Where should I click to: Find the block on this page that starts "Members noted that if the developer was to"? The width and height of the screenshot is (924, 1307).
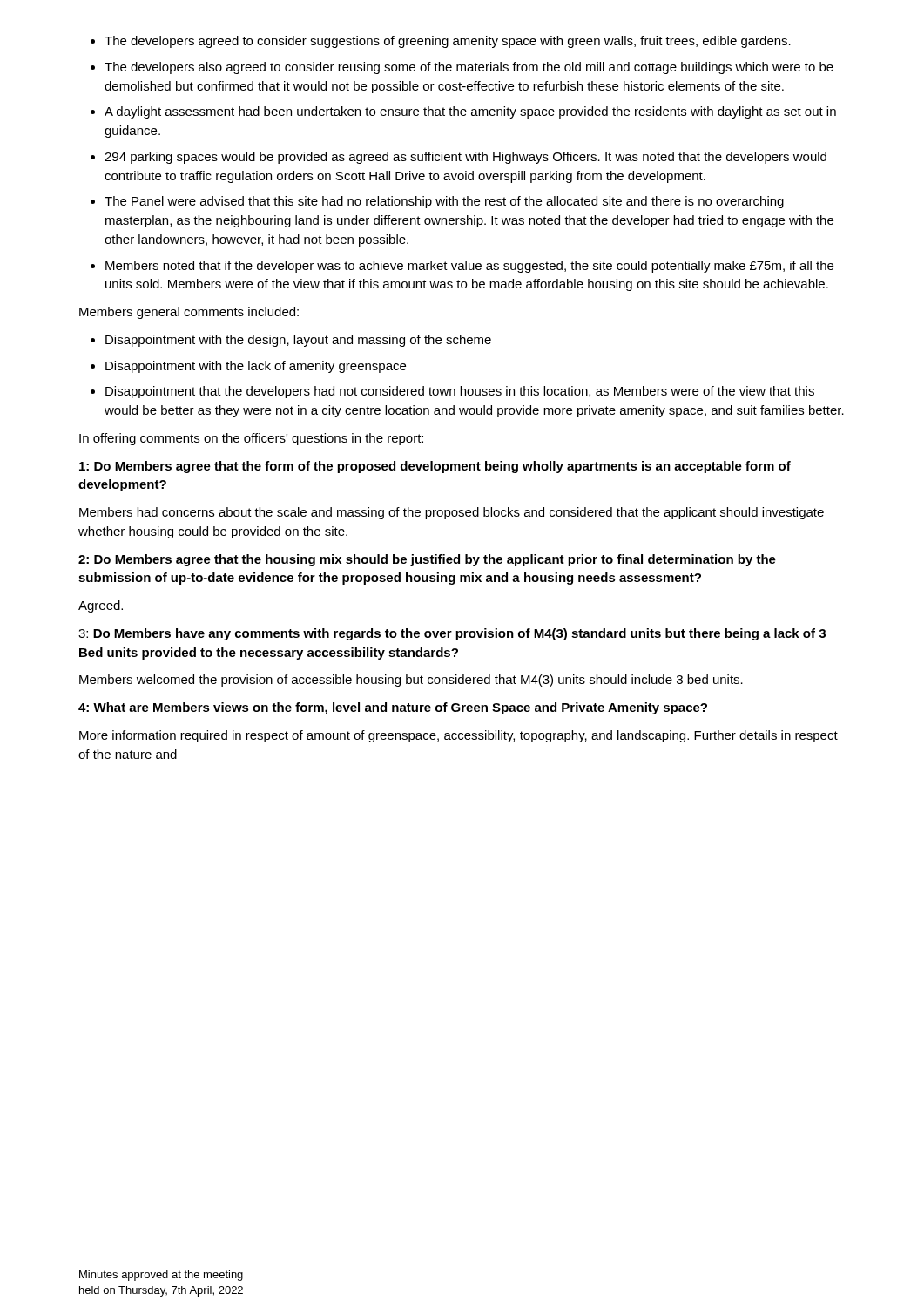469,274
